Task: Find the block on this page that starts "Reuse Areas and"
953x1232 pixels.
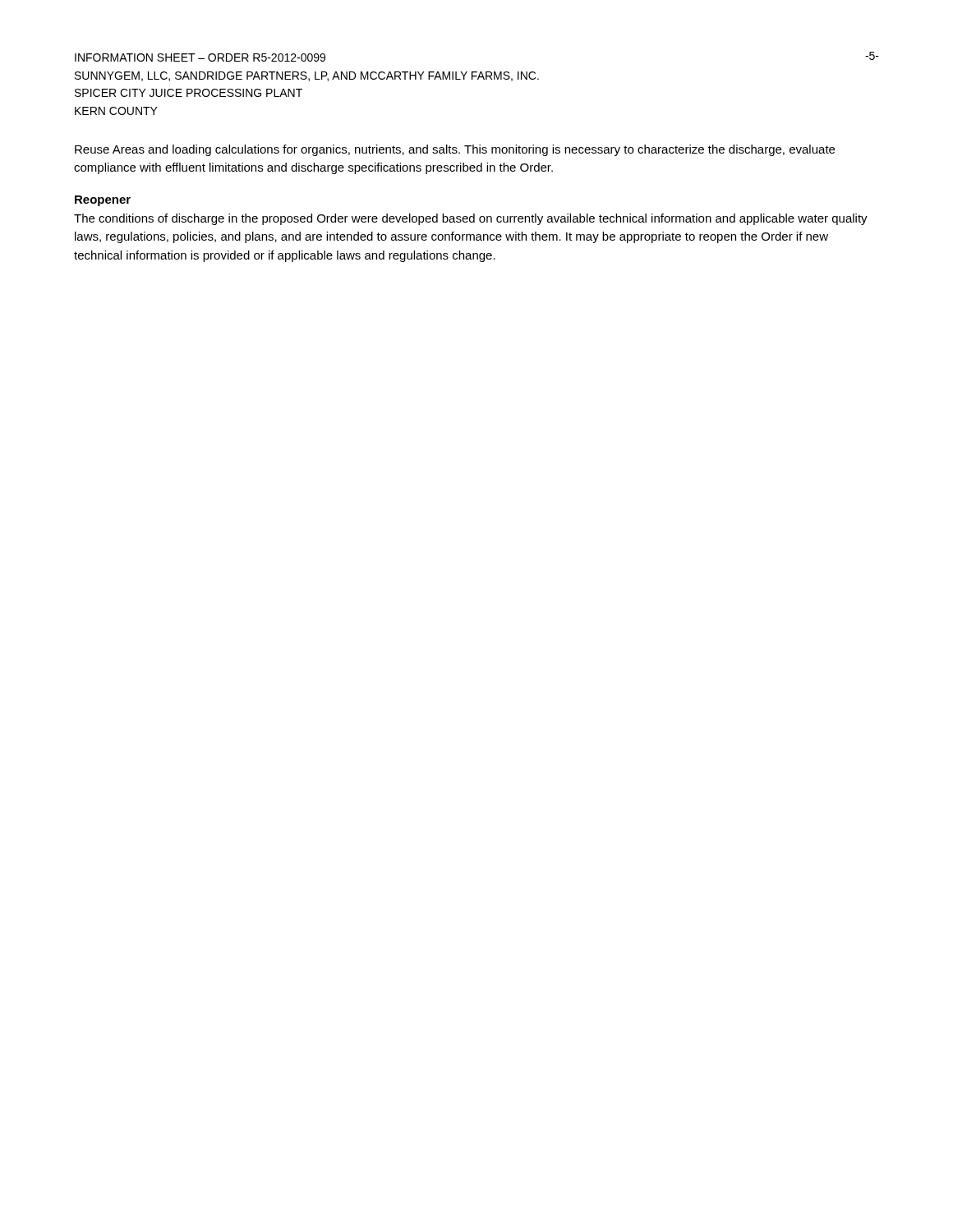Action: click(455, 158)
